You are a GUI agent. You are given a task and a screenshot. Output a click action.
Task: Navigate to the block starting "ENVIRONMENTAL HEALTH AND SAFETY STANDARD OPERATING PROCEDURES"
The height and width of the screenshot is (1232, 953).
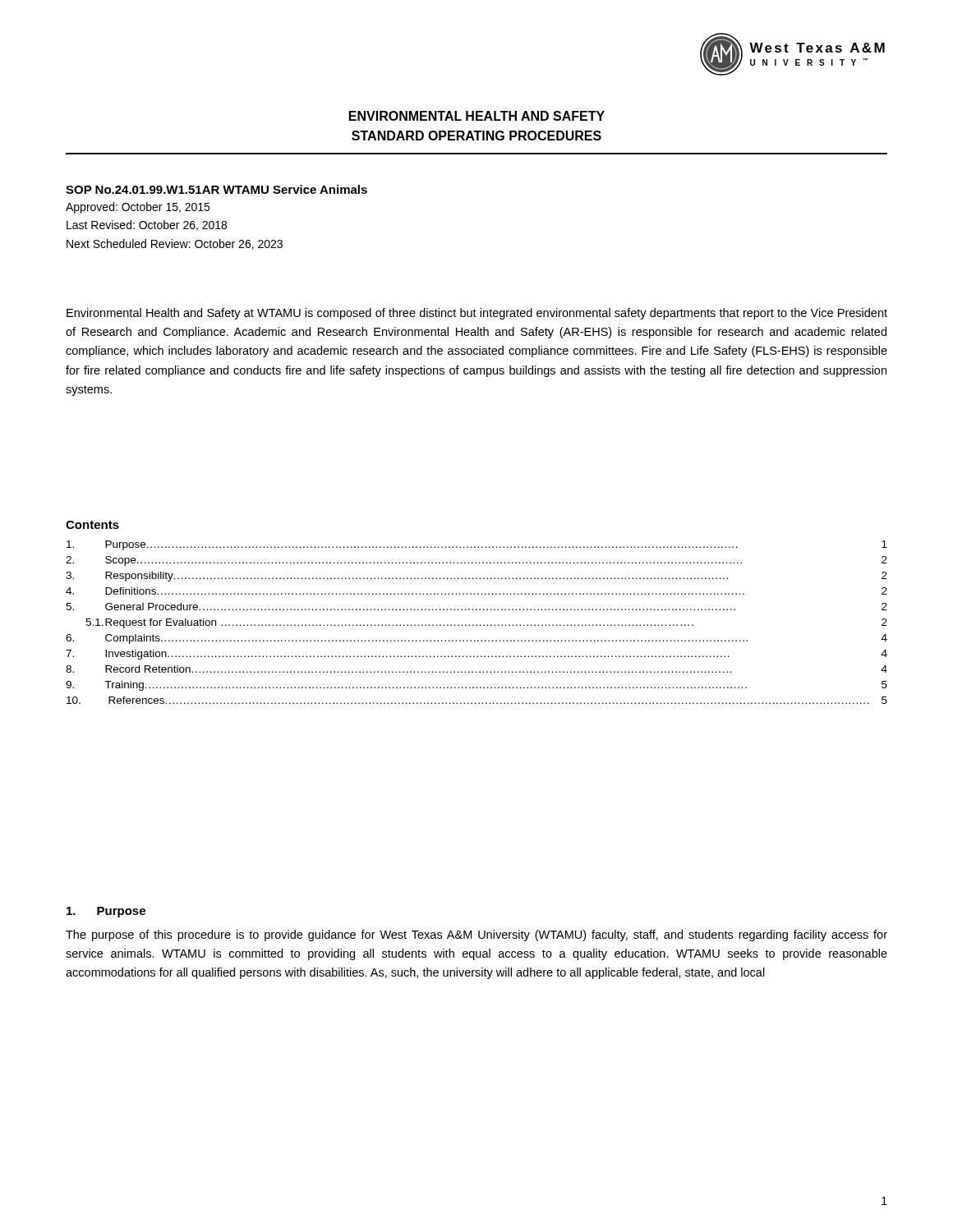476,131
